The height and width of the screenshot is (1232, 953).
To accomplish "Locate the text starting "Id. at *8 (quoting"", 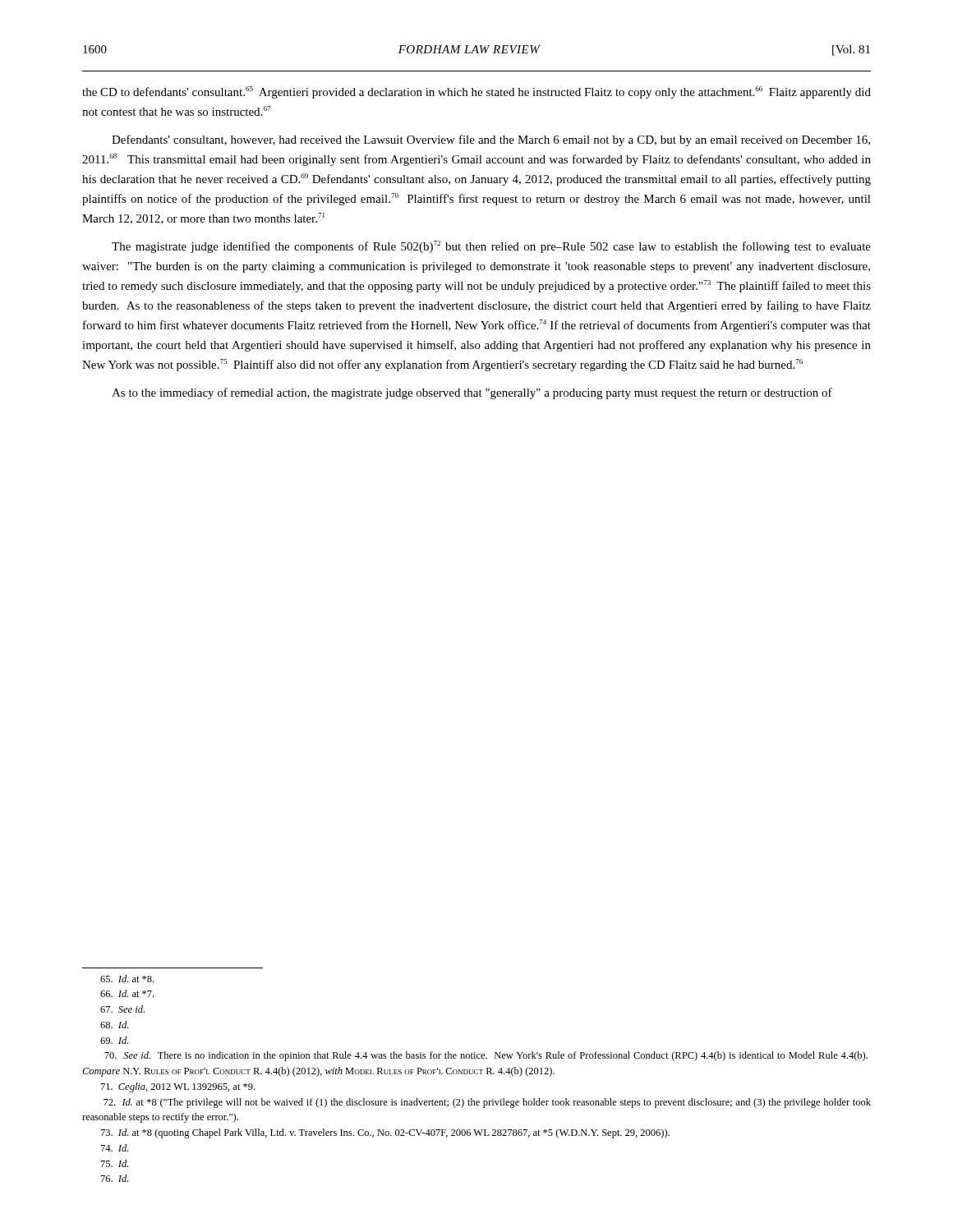I will pos(476,1133).
